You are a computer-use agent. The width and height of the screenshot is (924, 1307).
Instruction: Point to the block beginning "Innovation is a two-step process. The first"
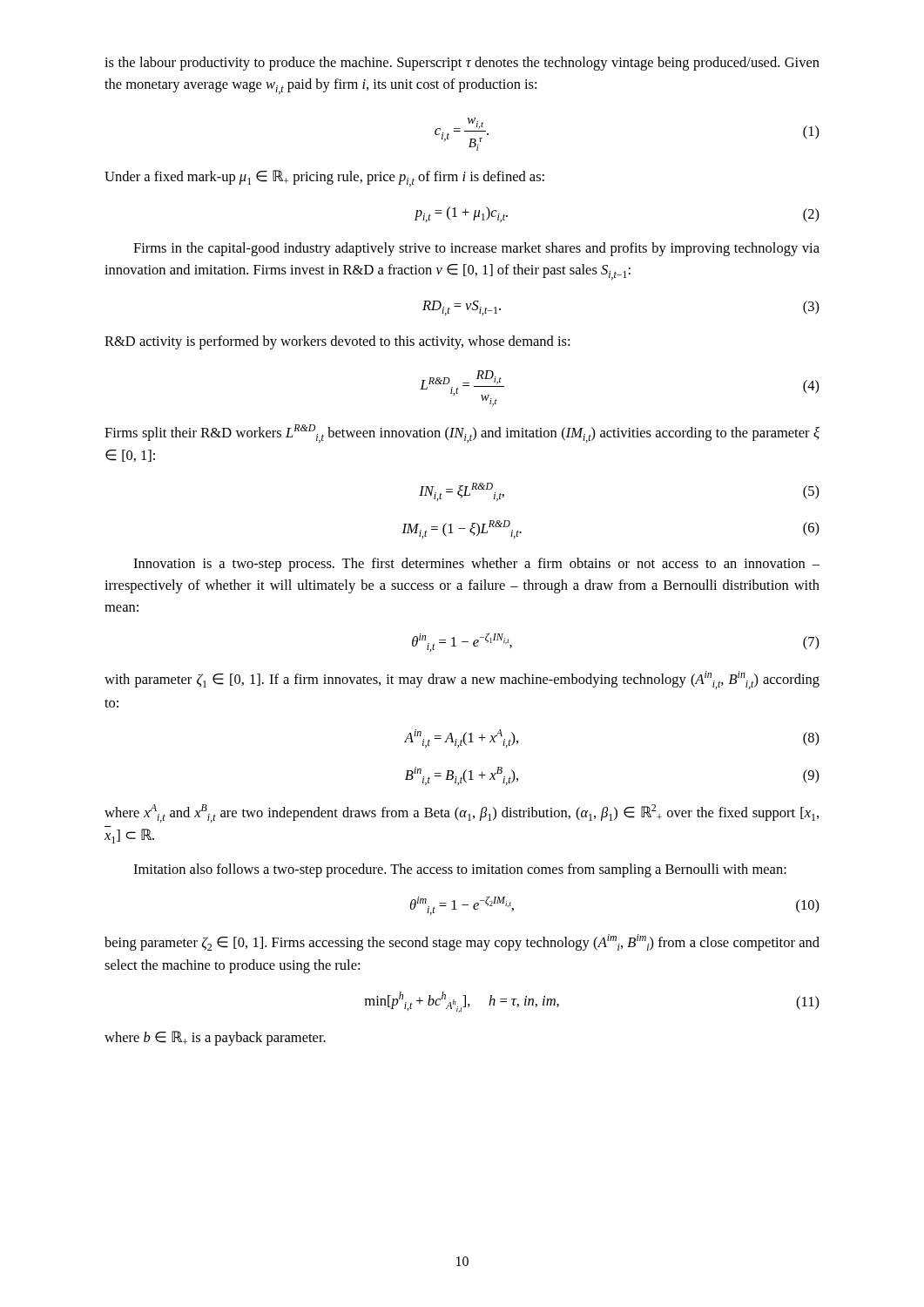tap(462, 586)
